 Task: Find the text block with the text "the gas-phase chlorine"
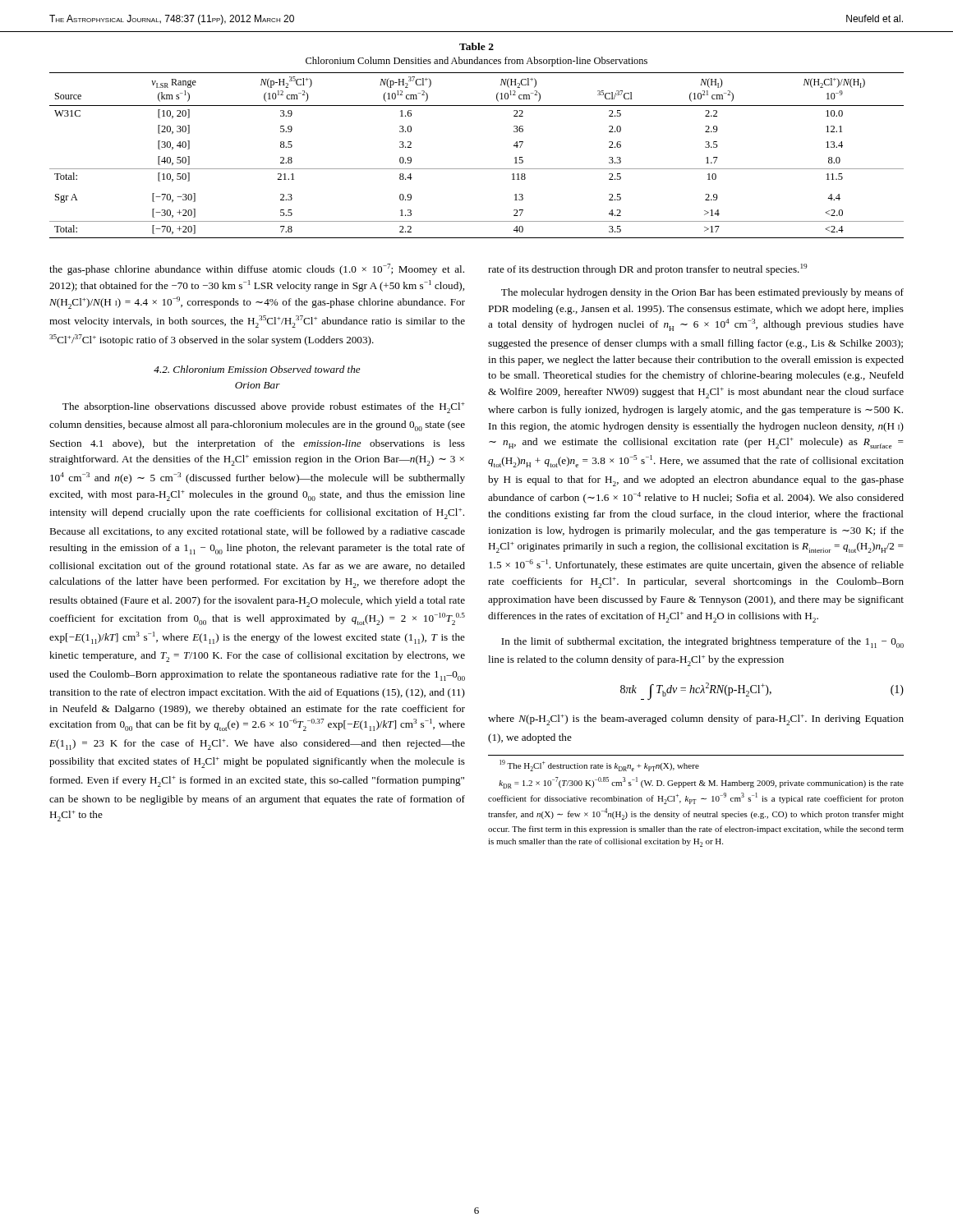point(257,305)
